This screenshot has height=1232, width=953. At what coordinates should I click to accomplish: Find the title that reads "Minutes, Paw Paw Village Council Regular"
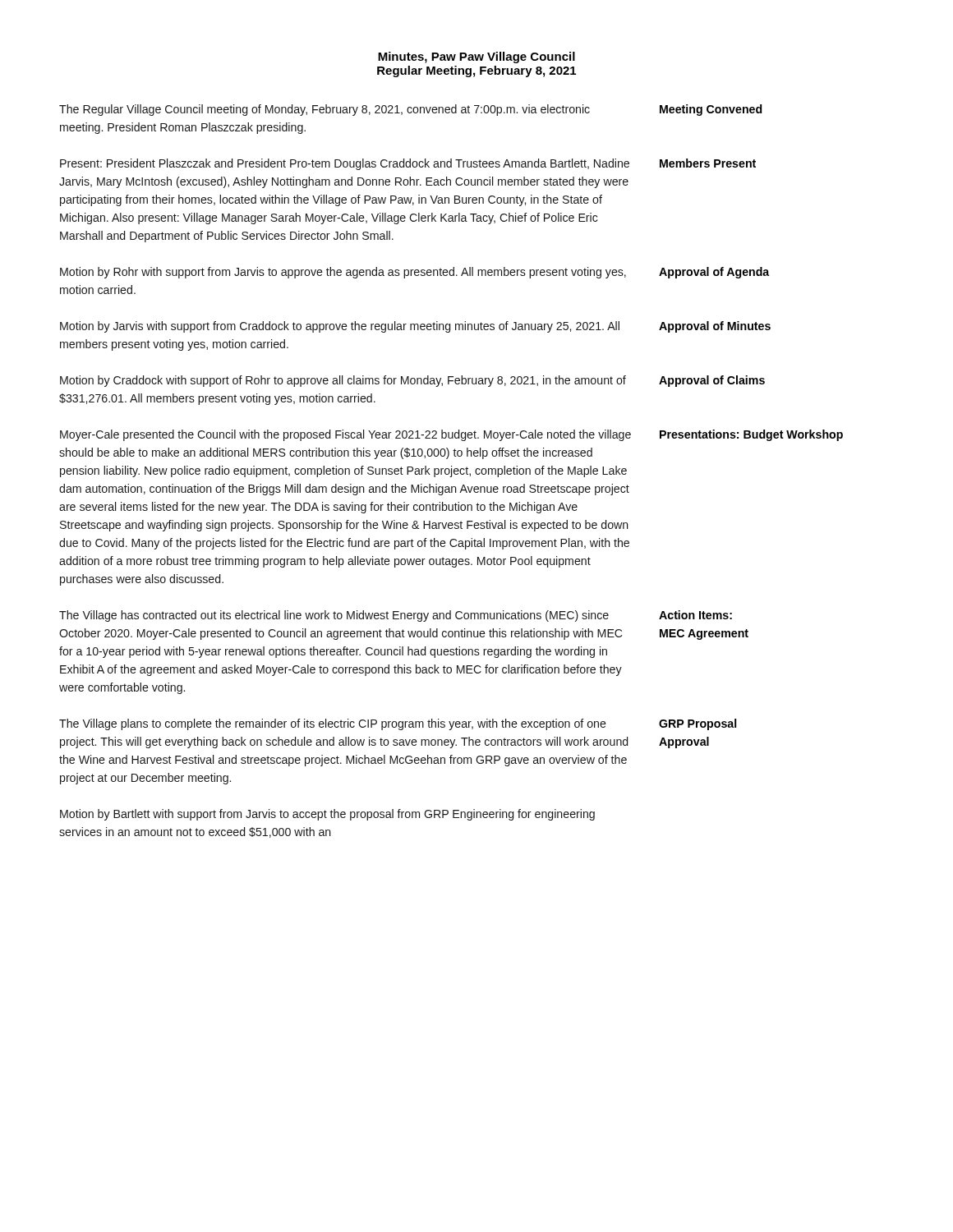[476, 63]
